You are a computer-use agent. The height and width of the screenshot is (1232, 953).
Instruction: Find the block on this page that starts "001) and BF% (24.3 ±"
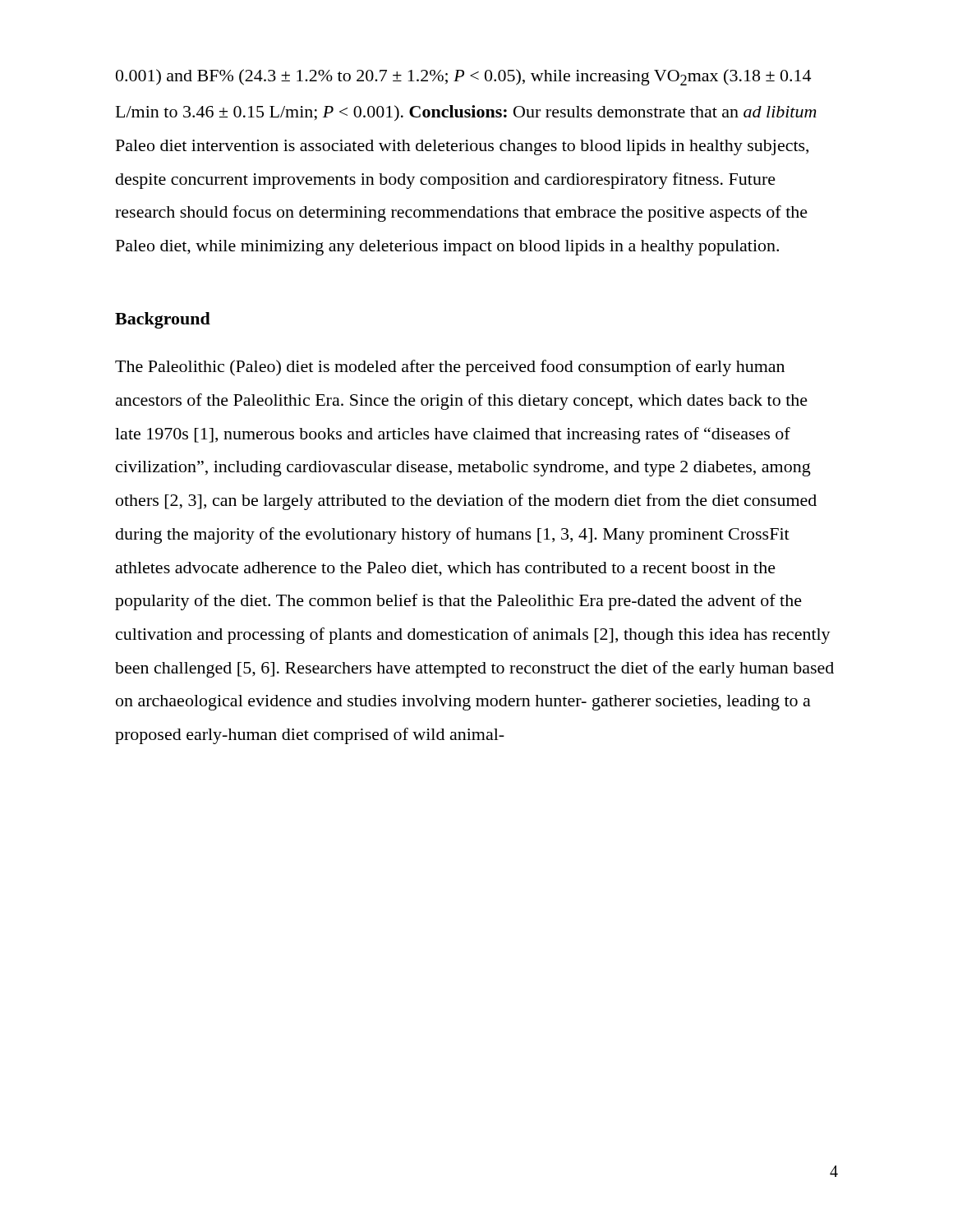coord(466,160)
